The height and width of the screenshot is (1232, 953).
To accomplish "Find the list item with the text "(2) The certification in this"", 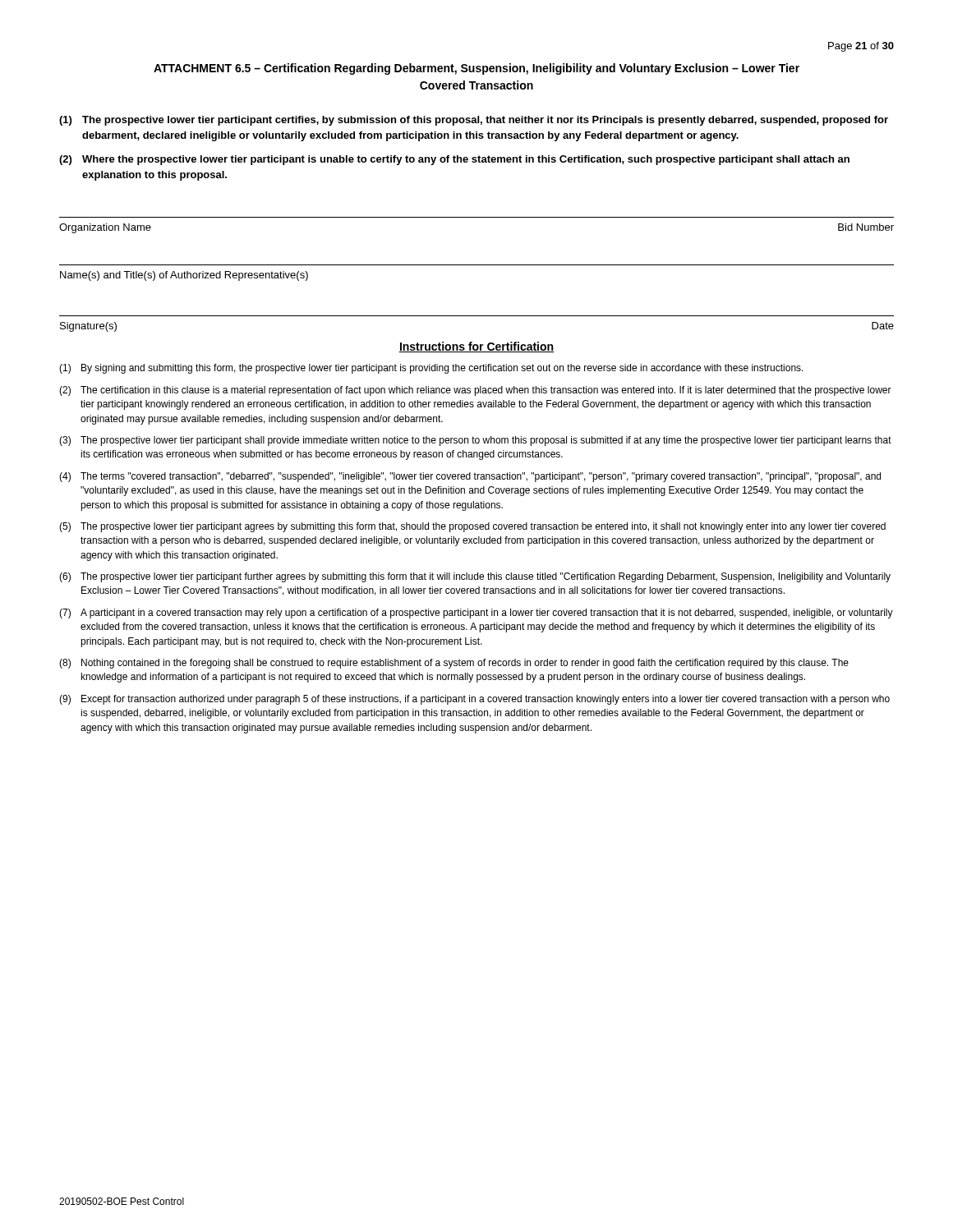I will [x=476, y=405].
